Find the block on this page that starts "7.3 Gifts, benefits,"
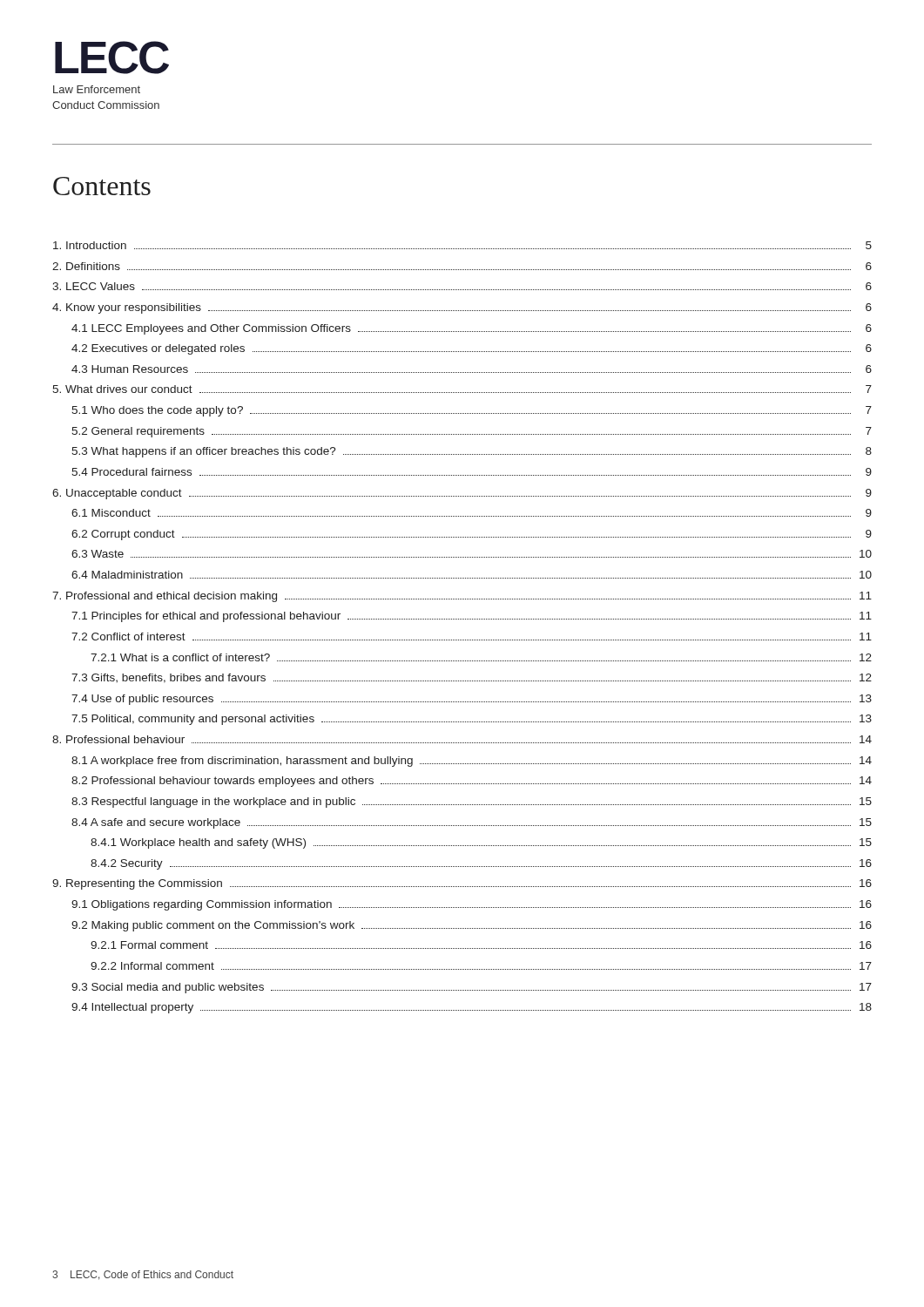 click(x=472, y=678)
